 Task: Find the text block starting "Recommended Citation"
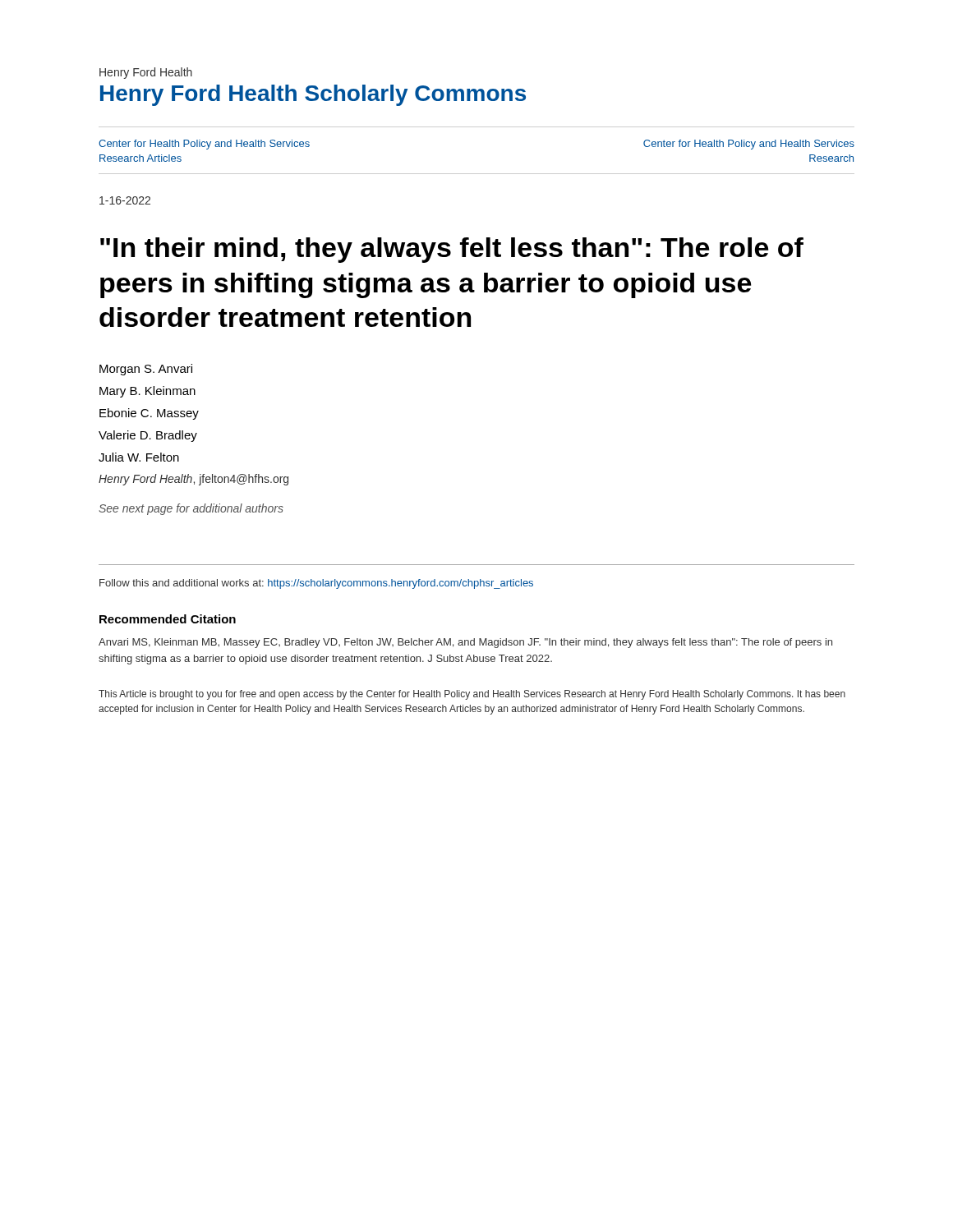pos(167,618)
